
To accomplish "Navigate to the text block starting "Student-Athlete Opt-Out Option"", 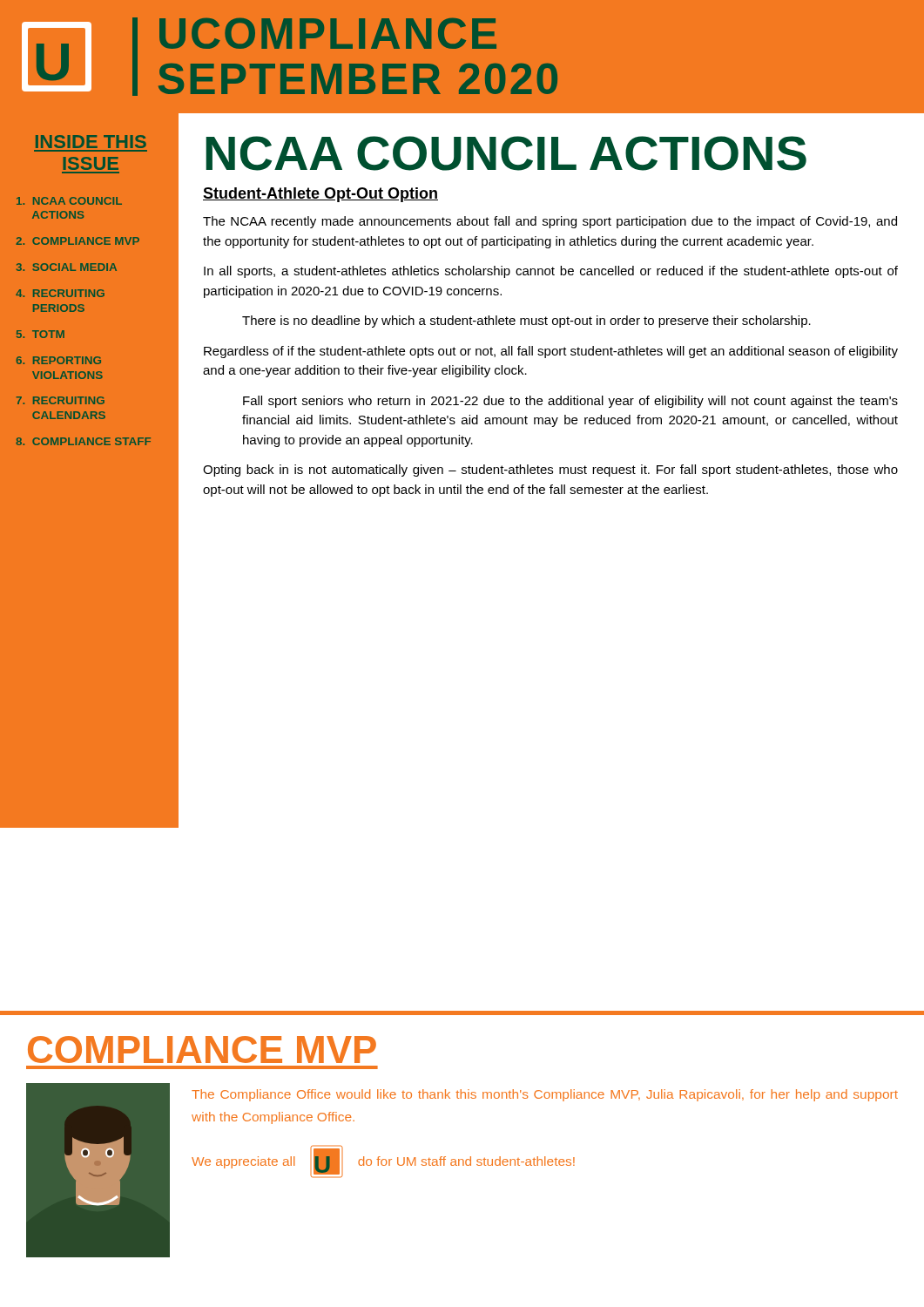I will 320,193.
